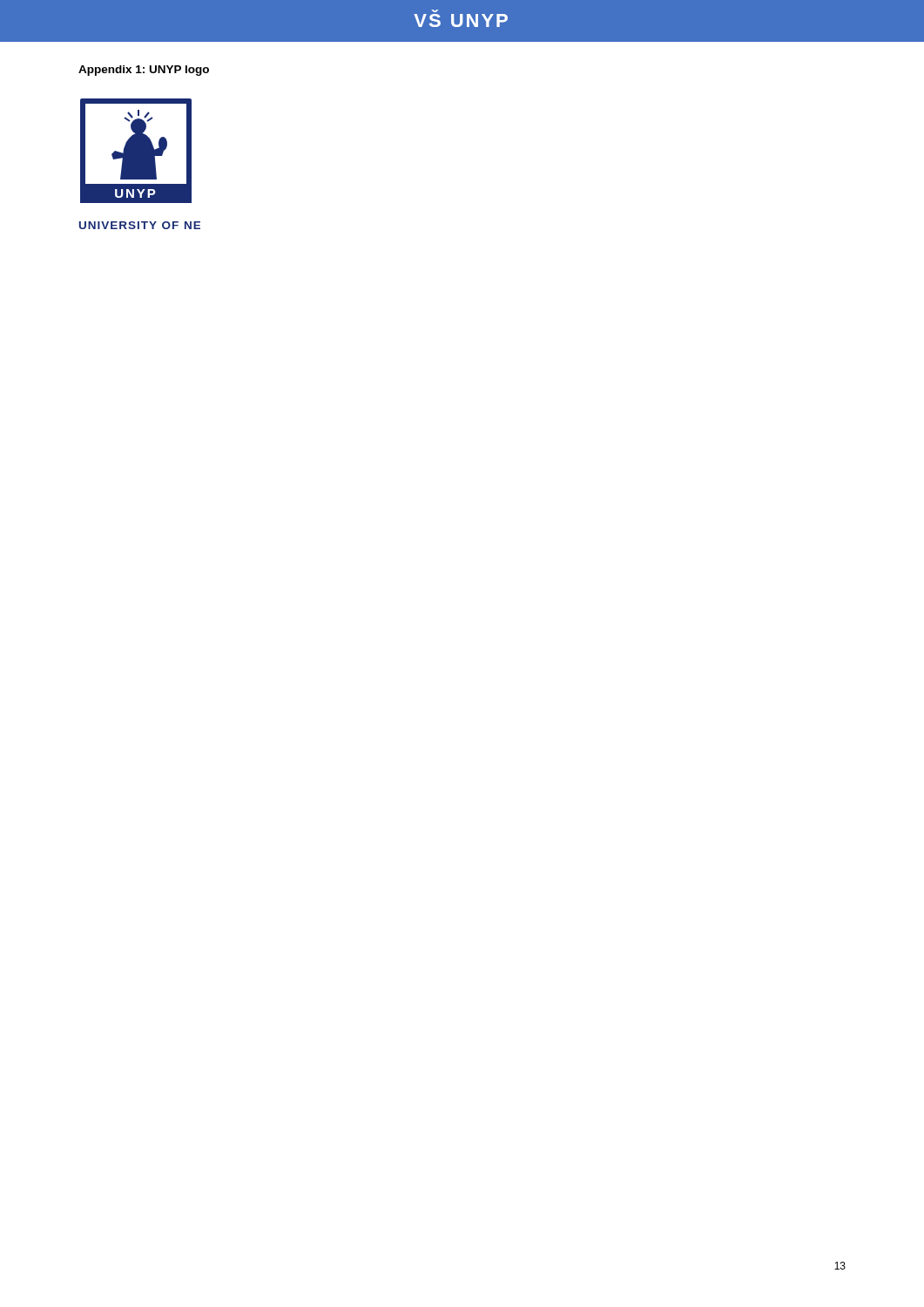924x1307 pixels.
Task: Find the logo
Action: (462, 175)
